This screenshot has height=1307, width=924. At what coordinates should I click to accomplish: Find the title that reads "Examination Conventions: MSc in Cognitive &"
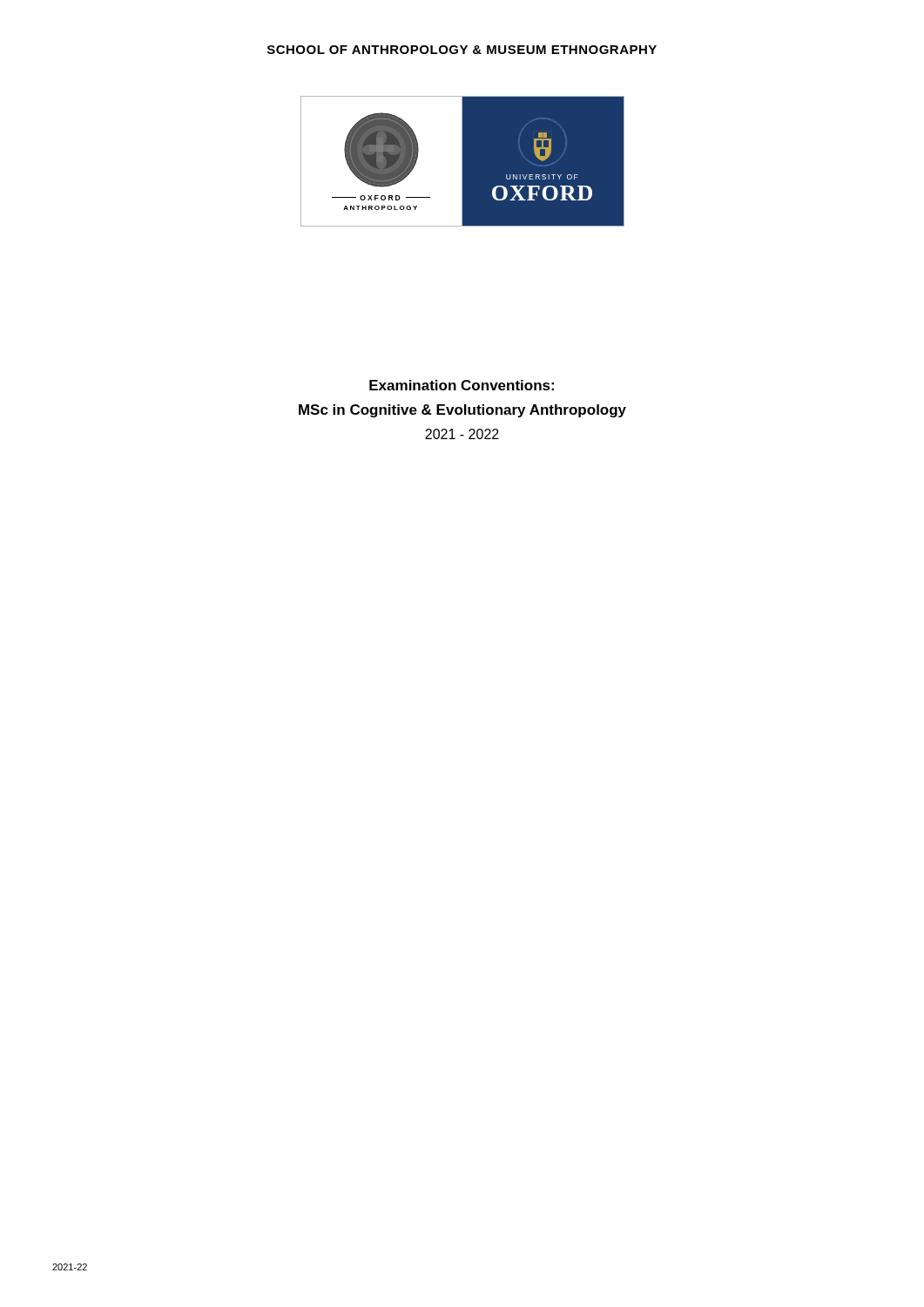click(462, 410)
